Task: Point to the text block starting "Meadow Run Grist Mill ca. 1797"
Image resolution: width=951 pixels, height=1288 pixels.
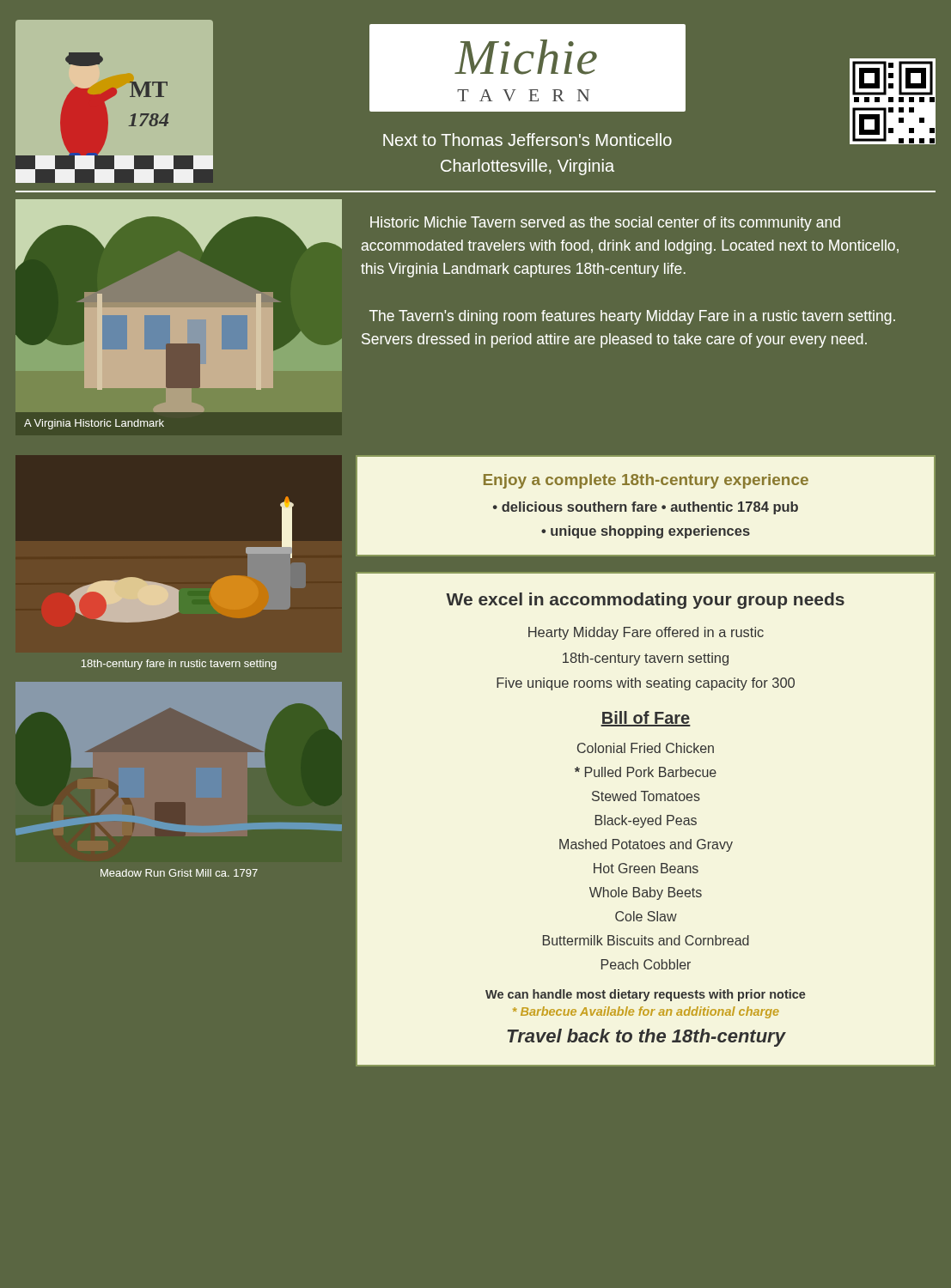Action: 179,873
